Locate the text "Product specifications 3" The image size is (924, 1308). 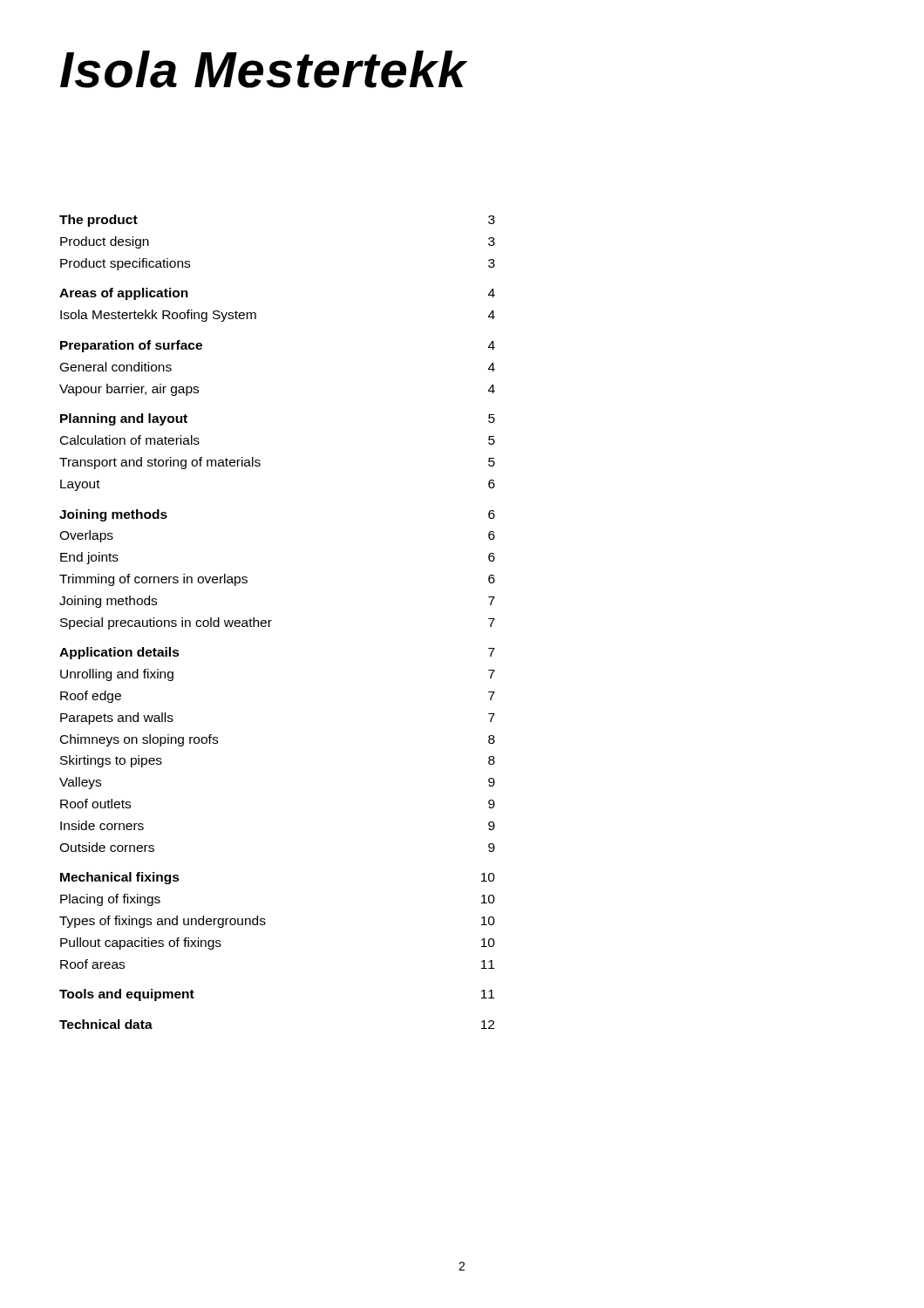[123, 264]
